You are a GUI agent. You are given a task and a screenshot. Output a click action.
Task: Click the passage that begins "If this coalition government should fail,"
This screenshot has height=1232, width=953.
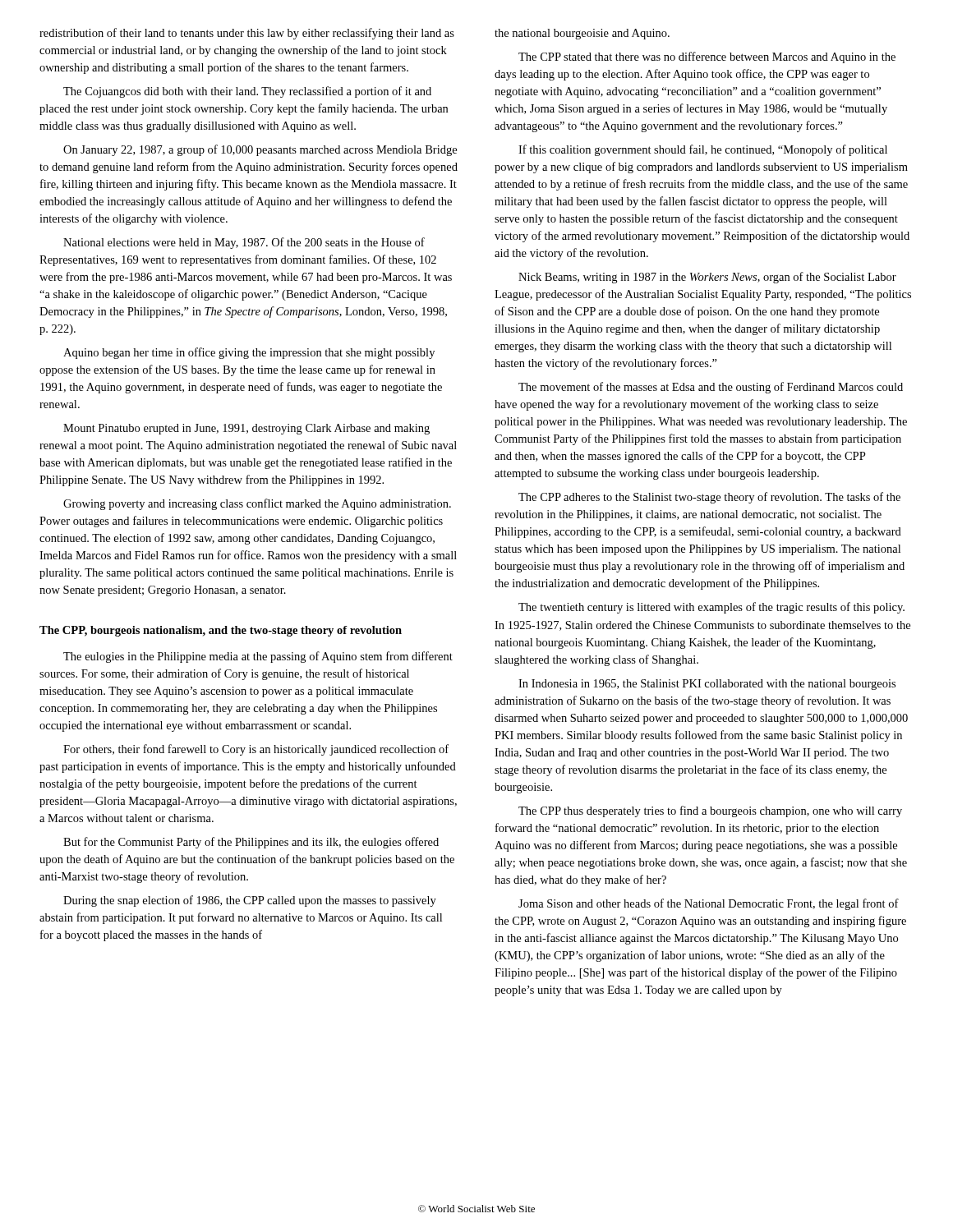click(x=704, y=202)
